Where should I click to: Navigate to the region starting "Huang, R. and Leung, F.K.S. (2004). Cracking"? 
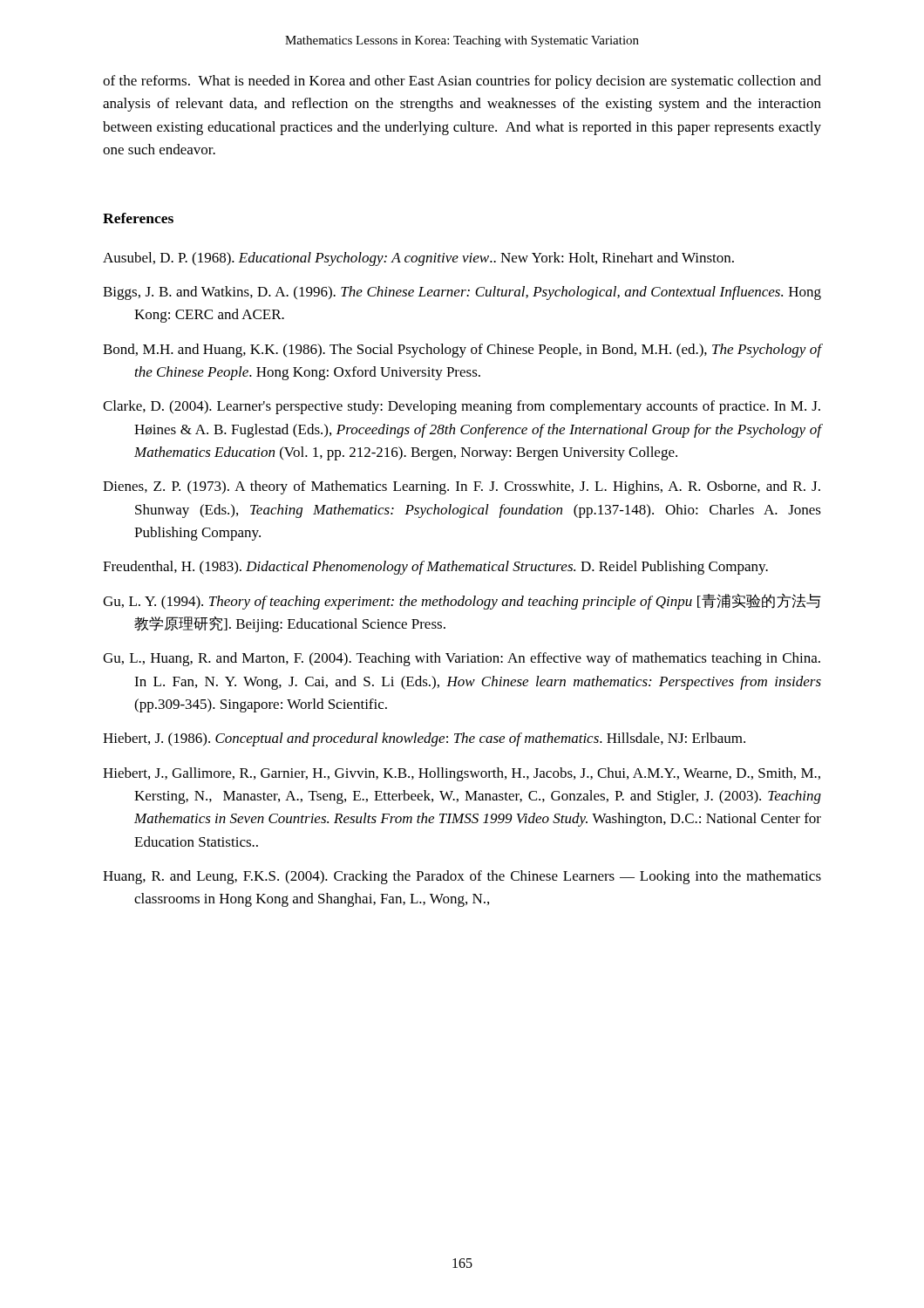tap(462, 887)
